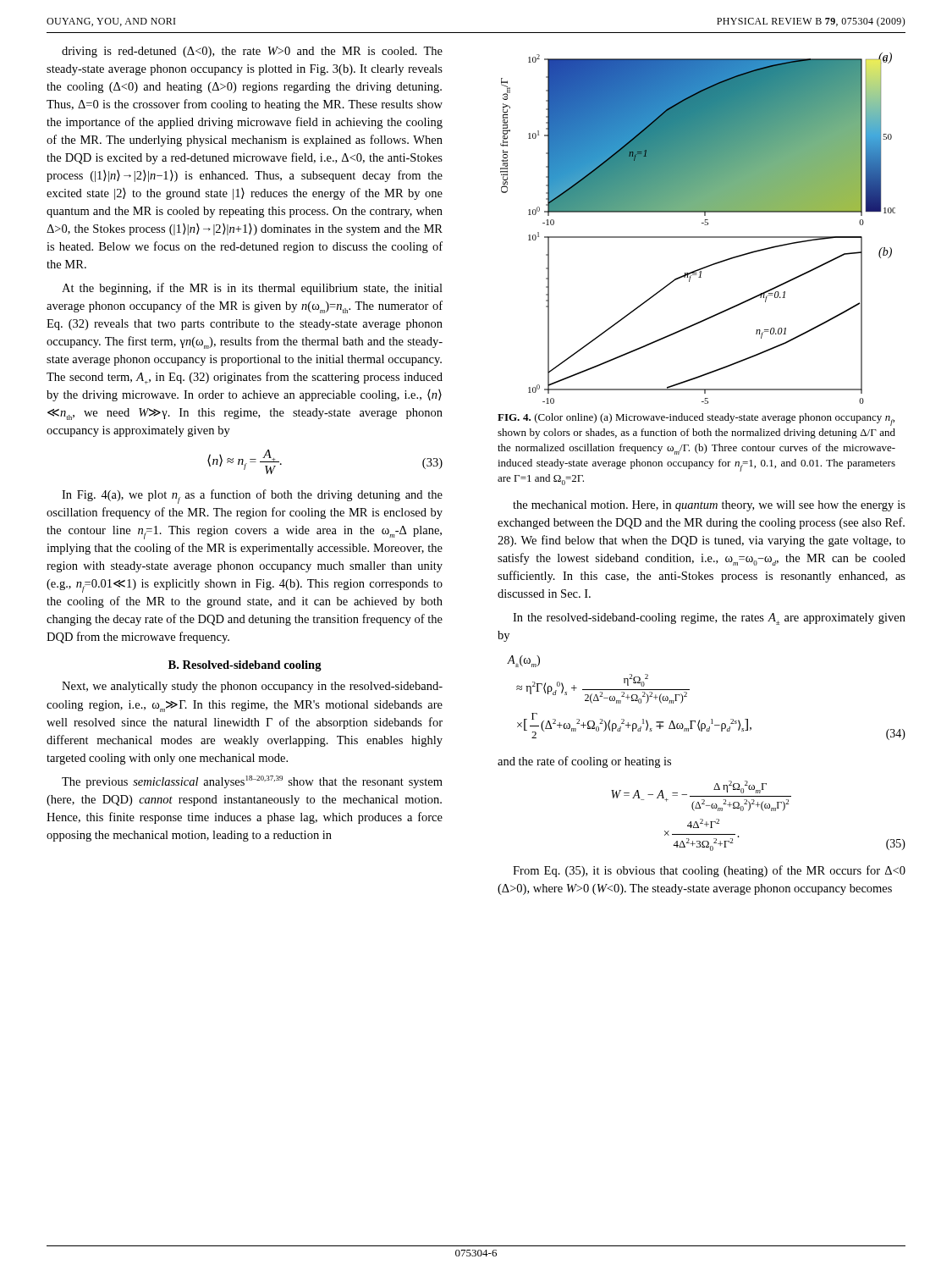
Task: Click on the passage starting "W = A− − A+"
Action: [702, 815]
